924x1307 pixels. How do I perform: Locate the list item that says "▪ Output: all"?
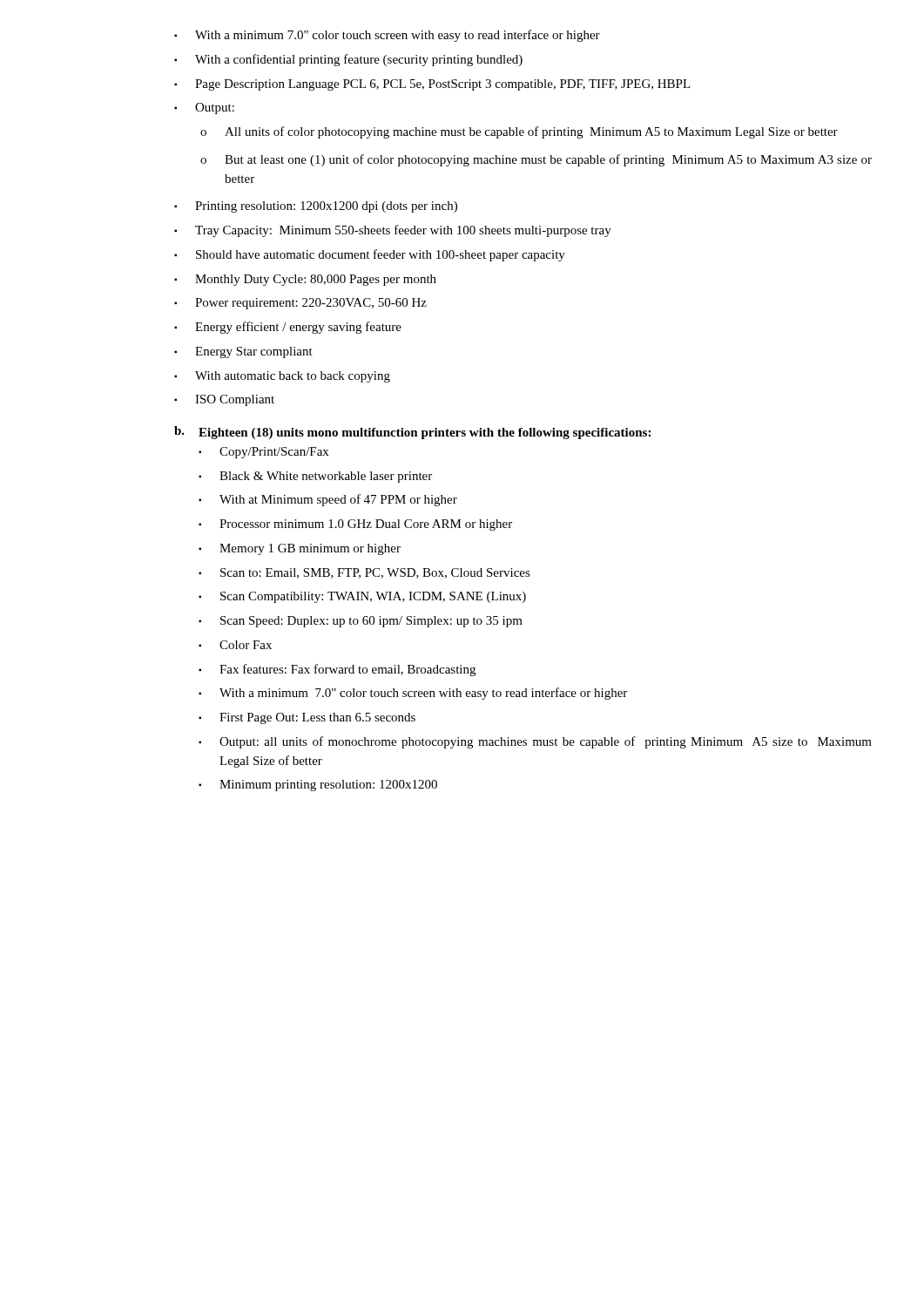pos(535,752)
